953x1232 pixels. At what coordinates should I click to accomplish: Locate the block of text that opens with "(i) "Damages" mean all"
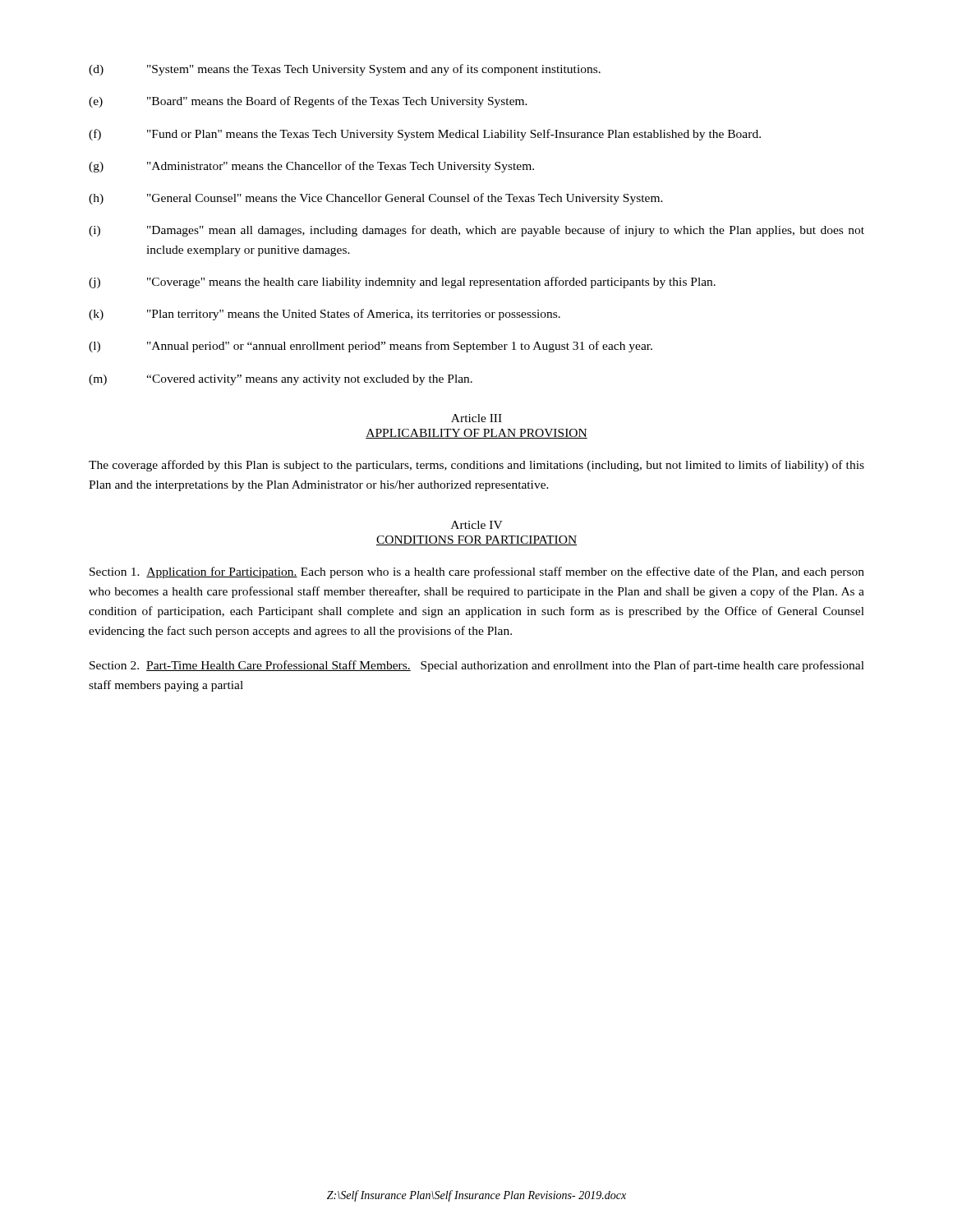click(x=476, y=239)
